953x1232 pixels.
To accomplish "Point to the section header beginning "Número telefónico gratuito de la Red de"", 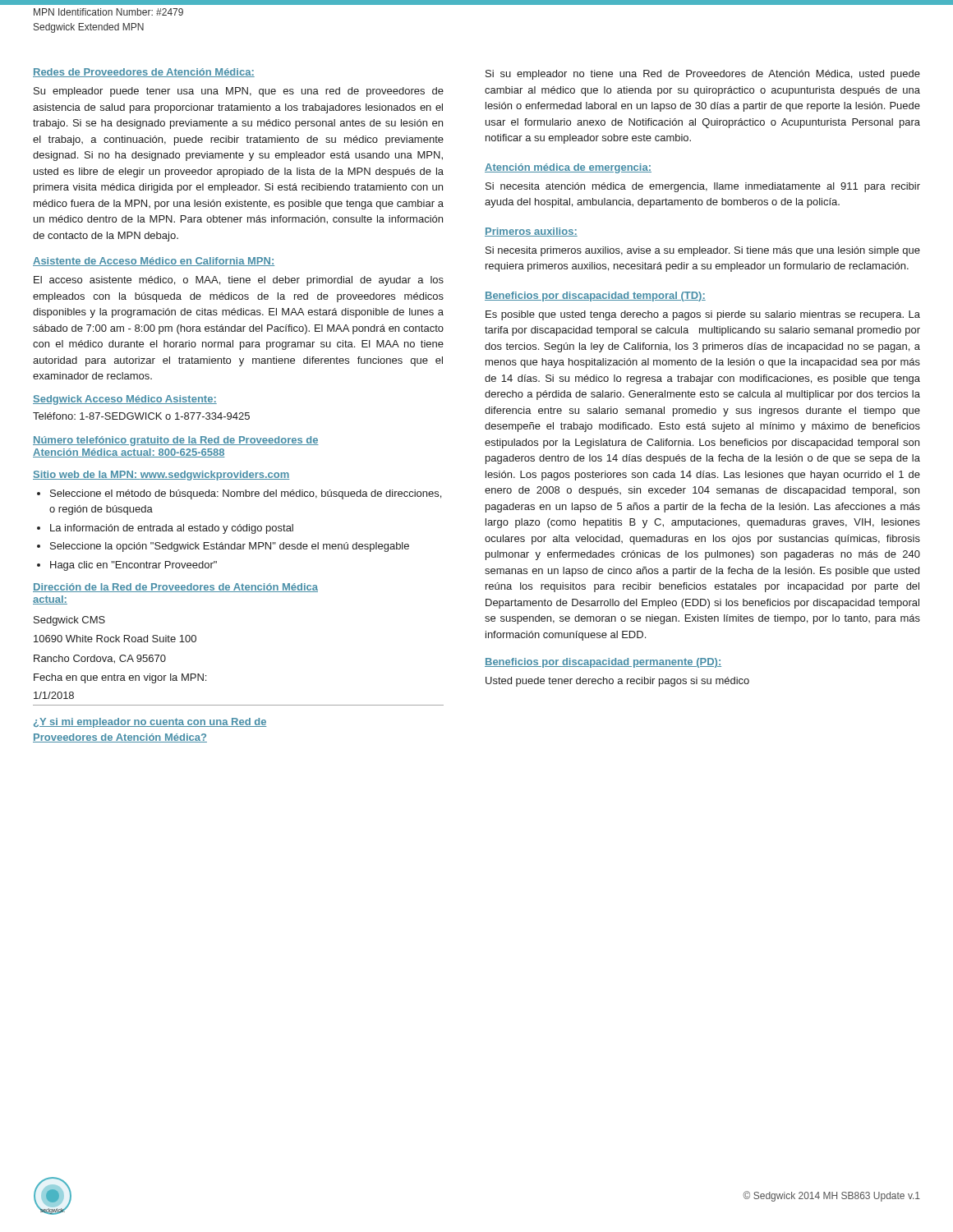I will point(176,446).
